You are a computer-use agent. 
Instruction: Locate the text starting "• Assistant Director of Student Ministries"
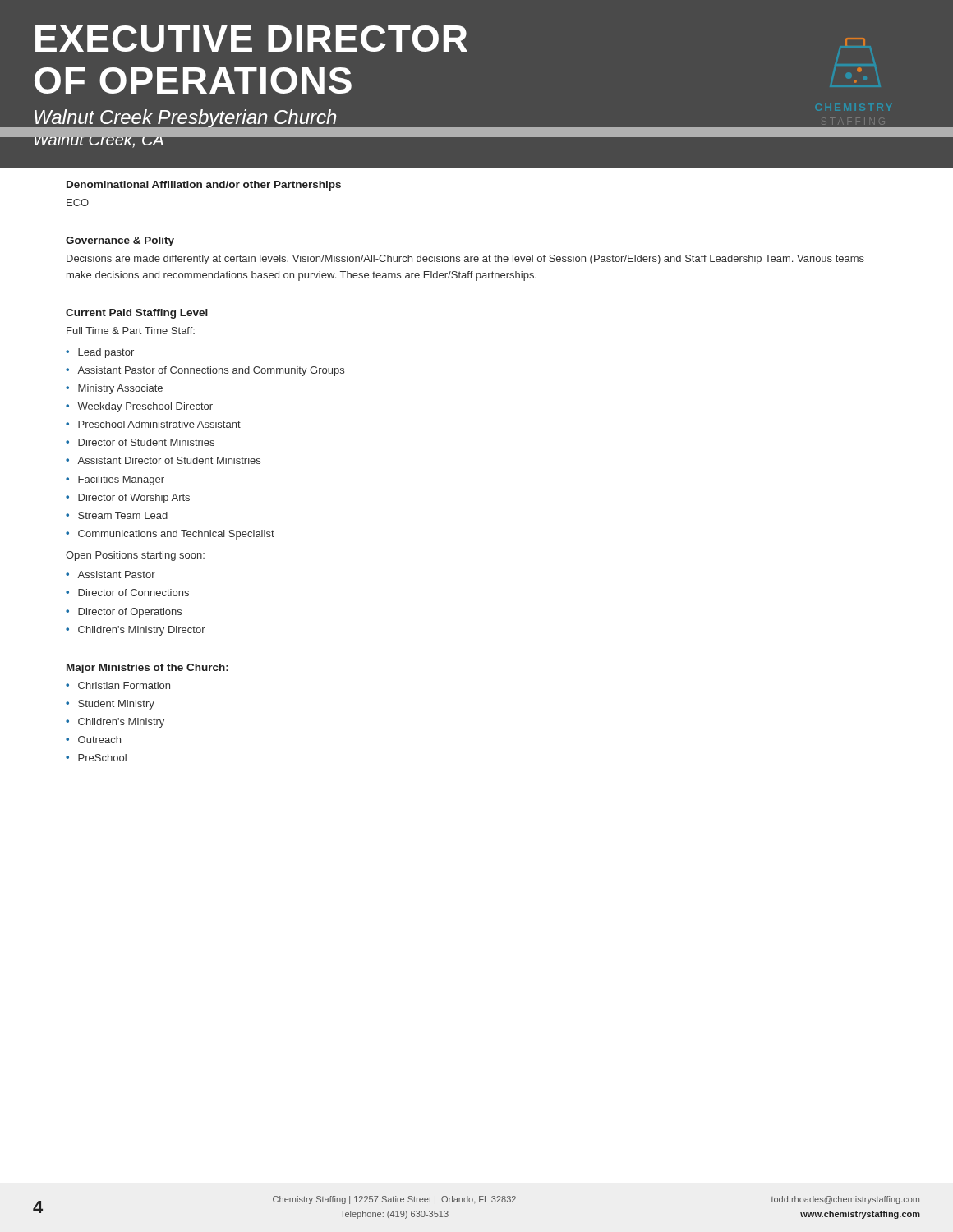(x=163, y=461)
